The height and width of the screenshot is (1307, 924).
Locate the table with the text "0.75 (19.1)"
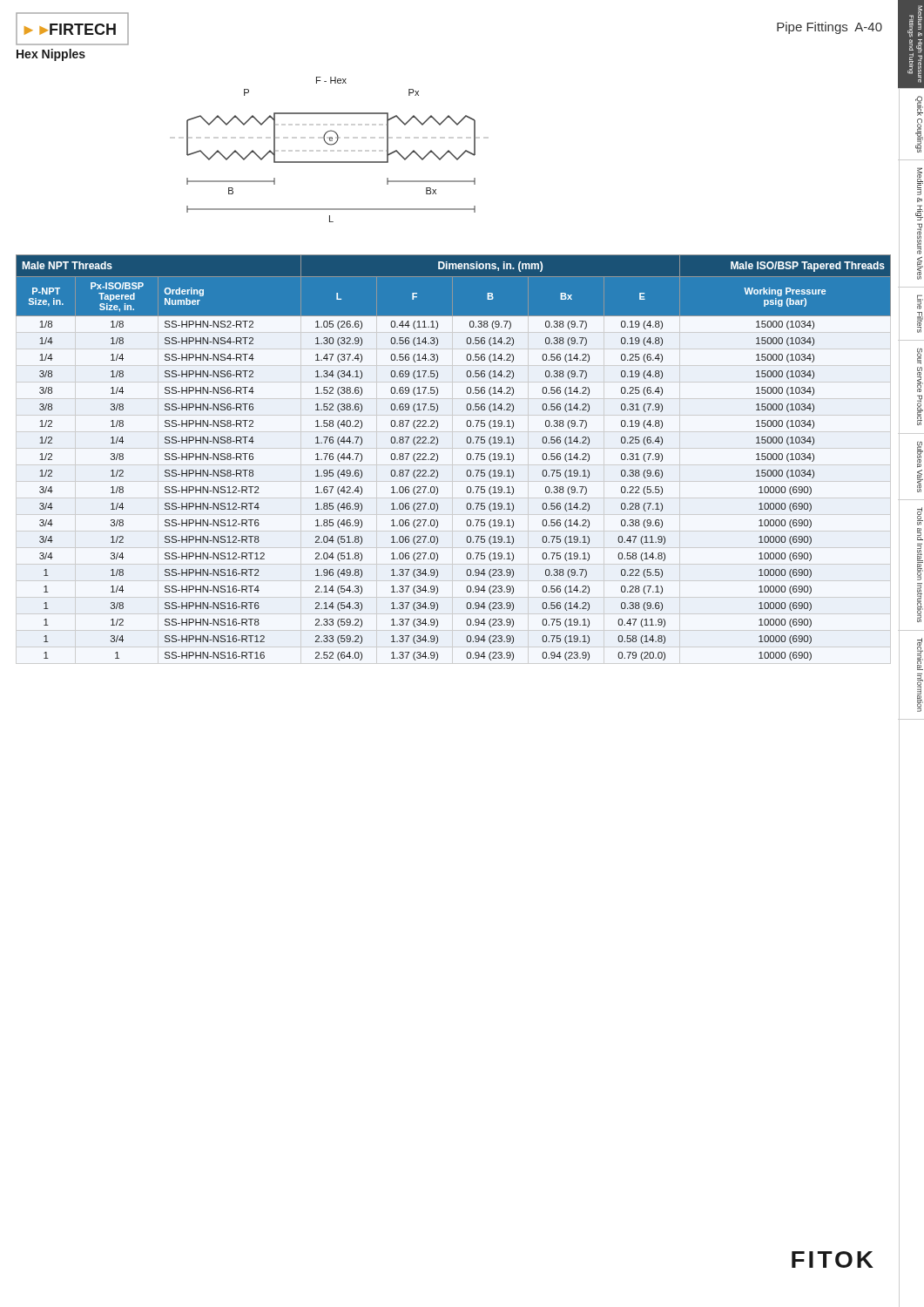click(x=453, y=459)
